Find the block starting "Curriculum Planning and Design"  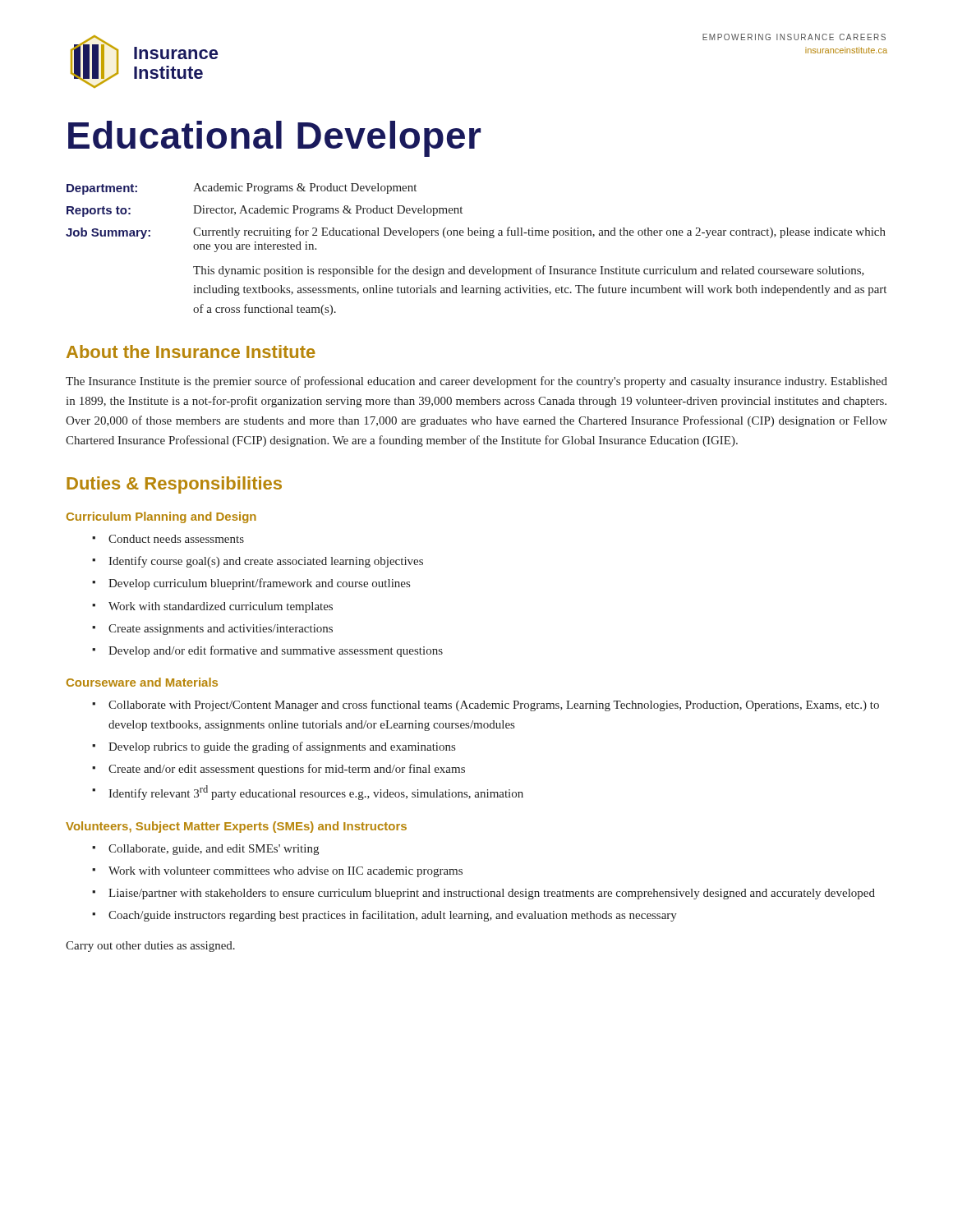[161, 516]
